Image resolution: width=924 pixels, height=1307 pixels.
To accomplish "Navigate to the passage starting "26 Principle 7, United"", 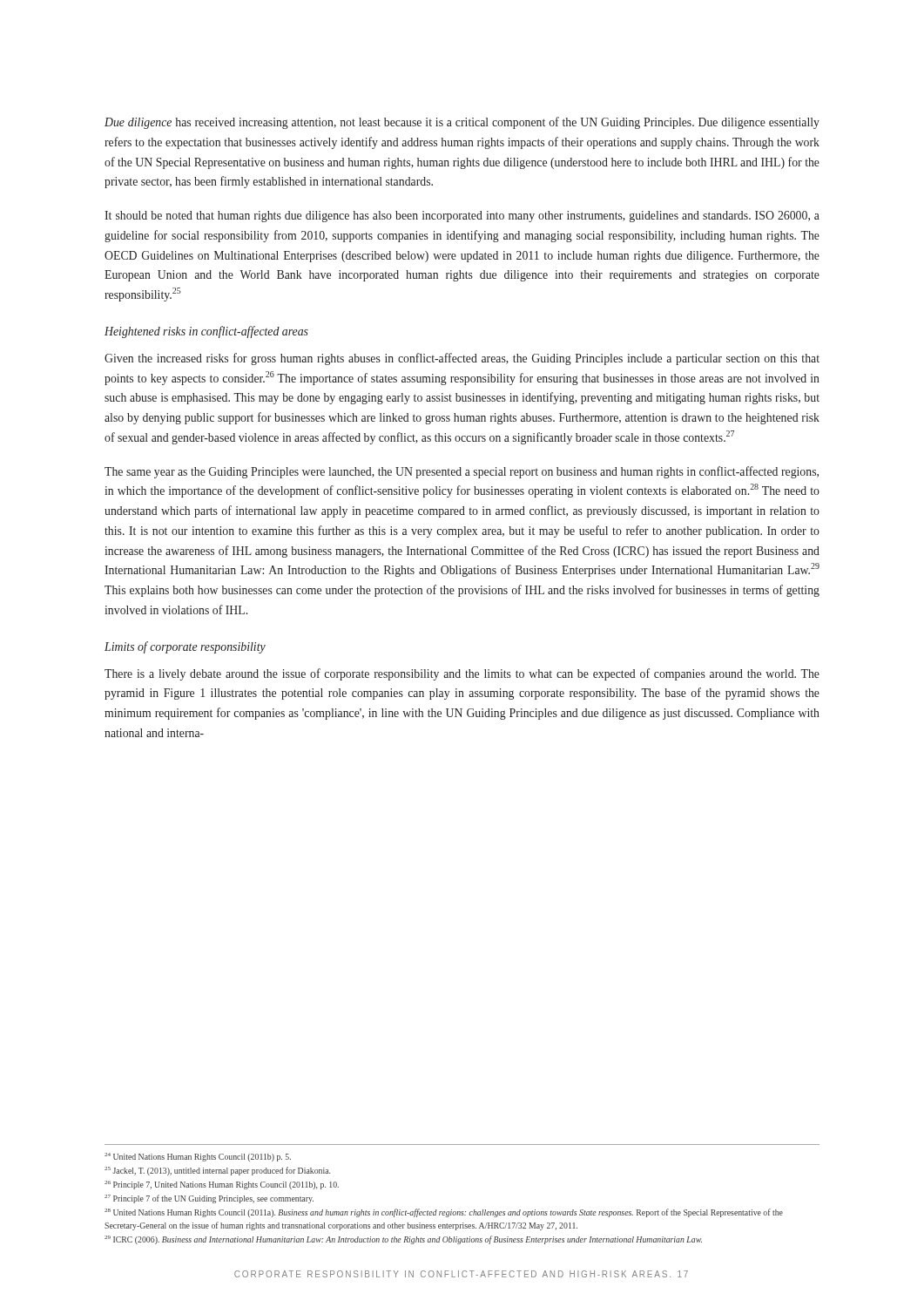I will coord(222,1184).
